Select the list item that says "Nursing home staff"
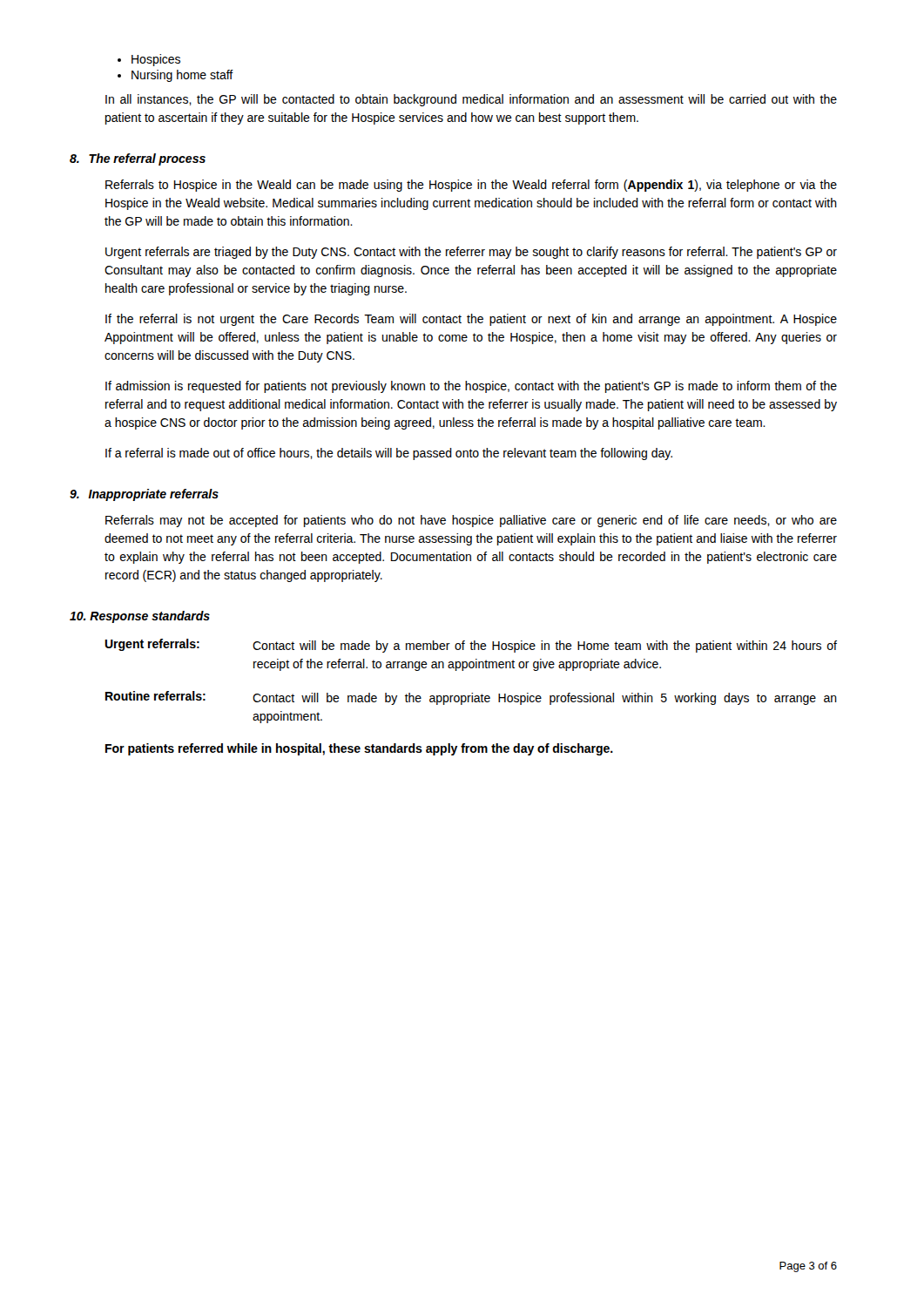924x1307 pixels. (x=182, y=75)
